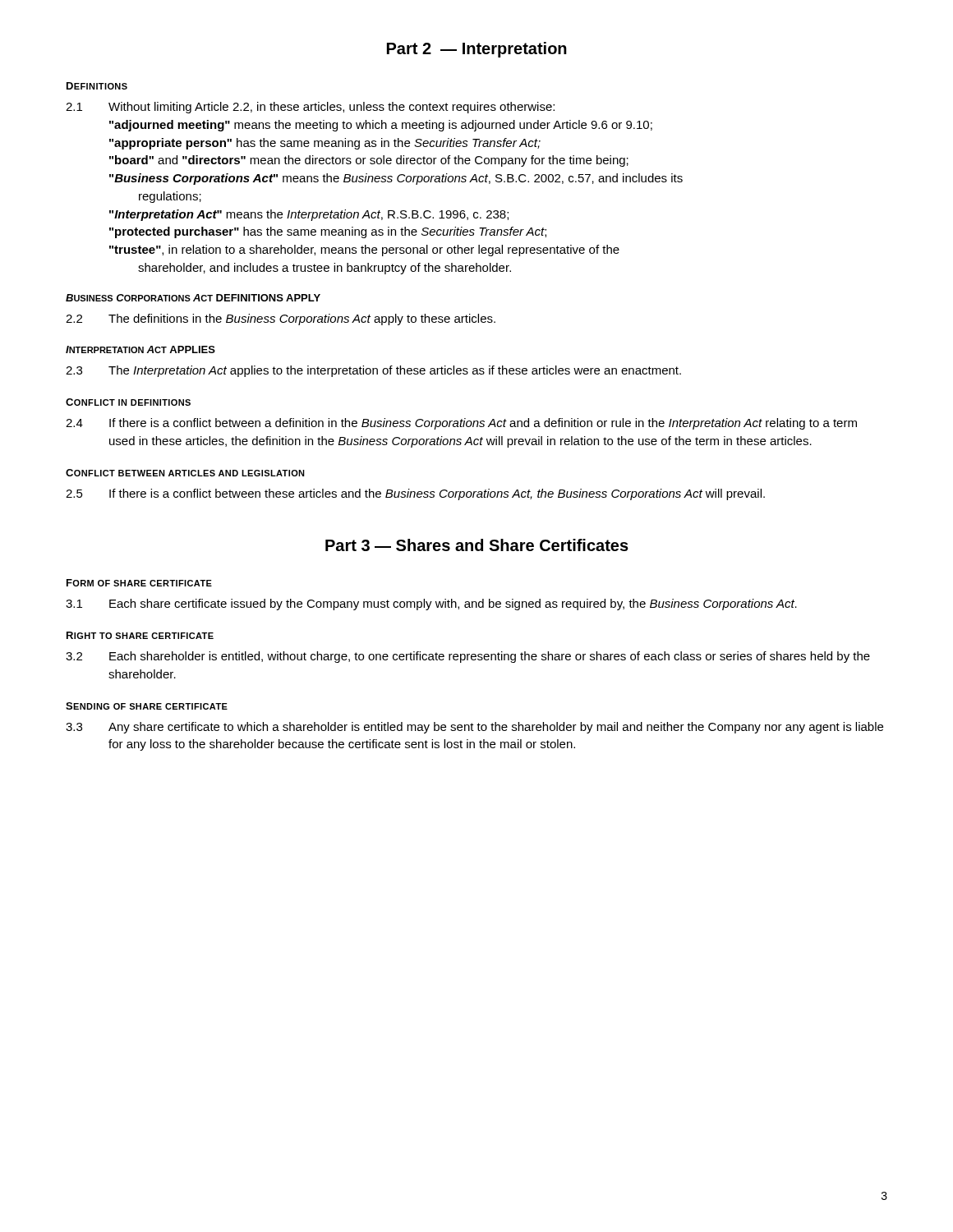Point to "CONFLICT BETWEEN ARTICLES AND LEGISLATION"
953x1232 pixels.
click(x=185, y=472)
